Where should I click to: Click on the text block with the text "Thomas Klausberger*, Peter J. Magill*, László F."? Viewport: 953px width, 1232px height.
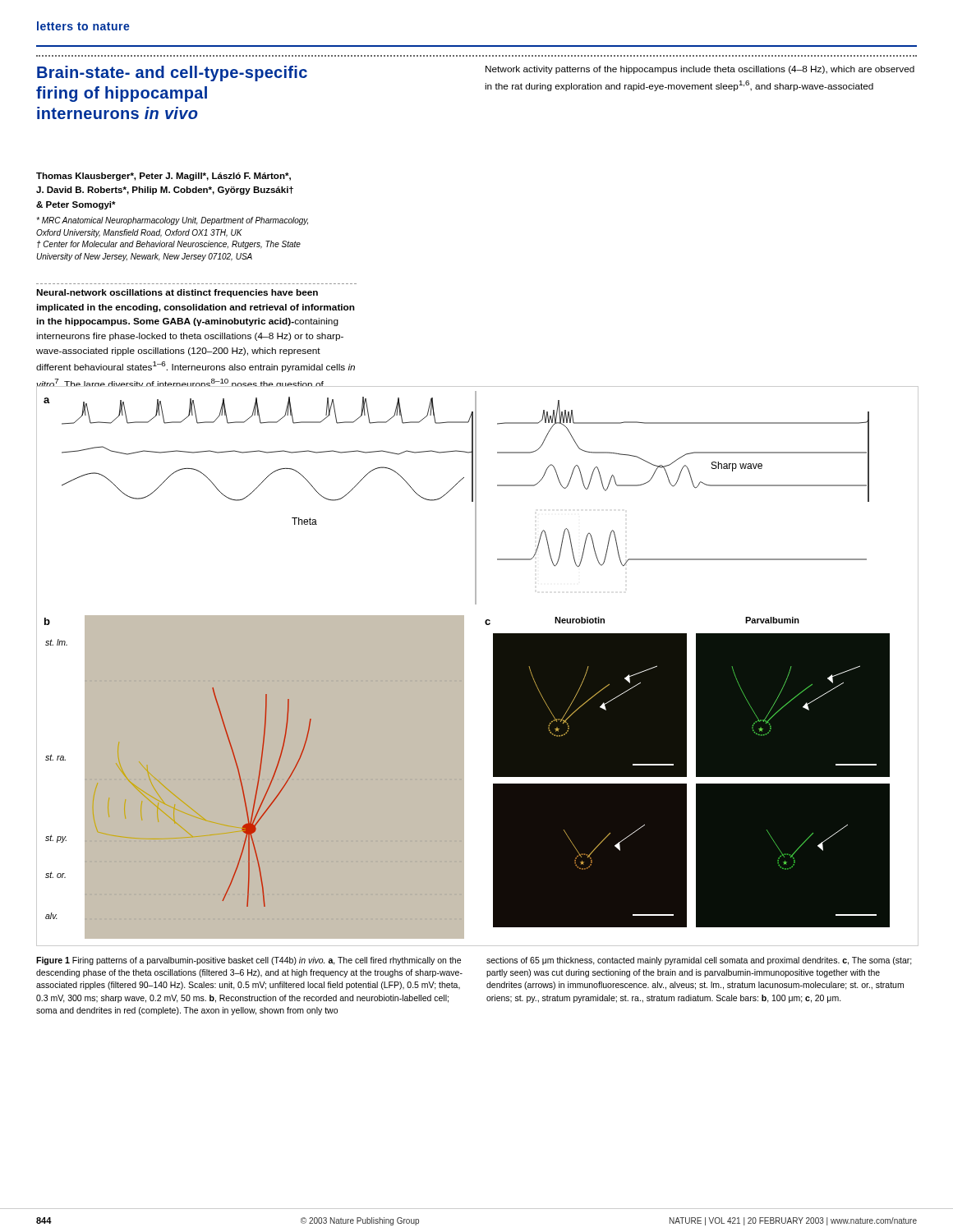pyautogui.click(x=165, y=190)
